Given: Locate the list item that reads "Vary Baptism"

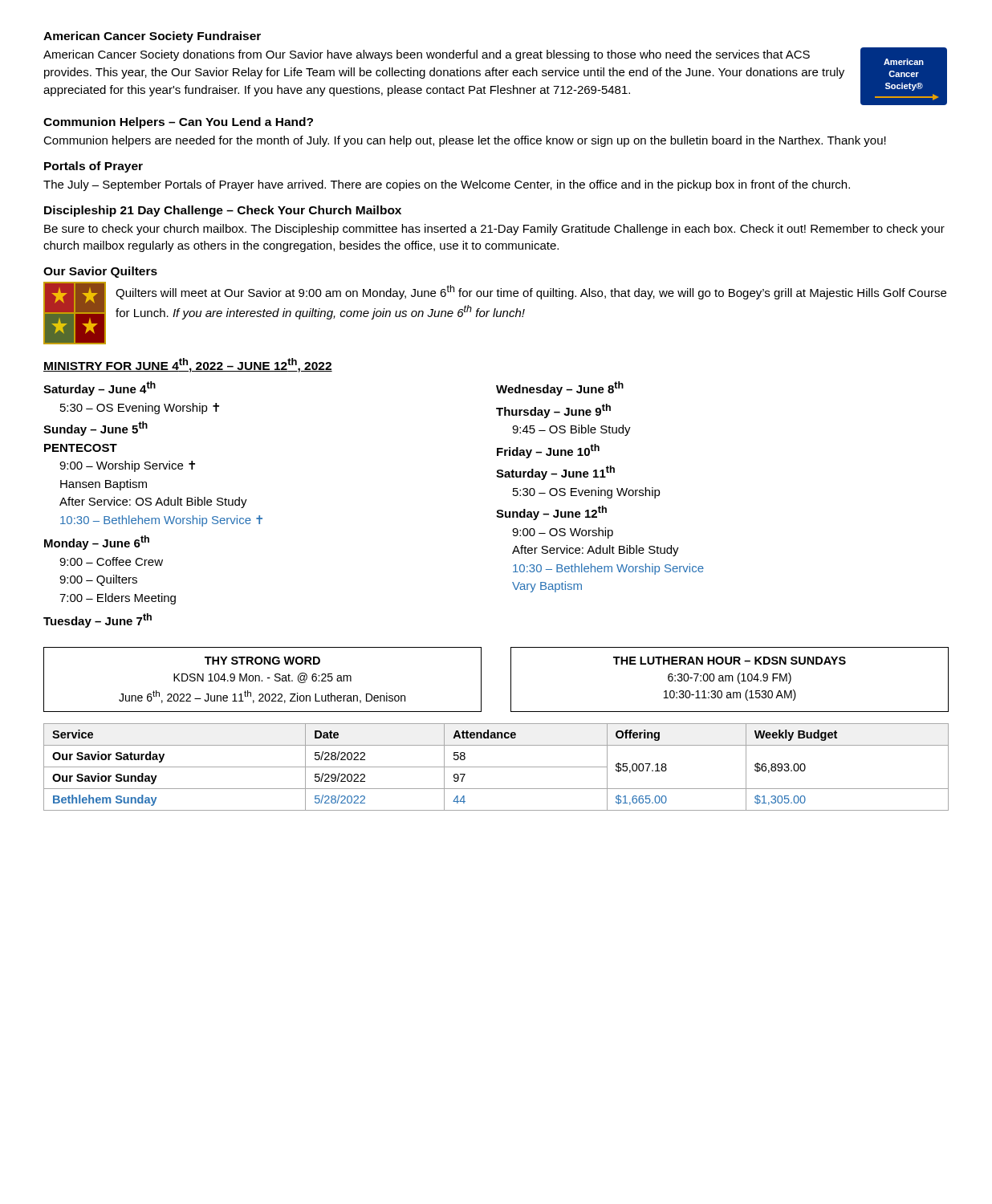Looking at the screenshot, I should tap(547, 586).
